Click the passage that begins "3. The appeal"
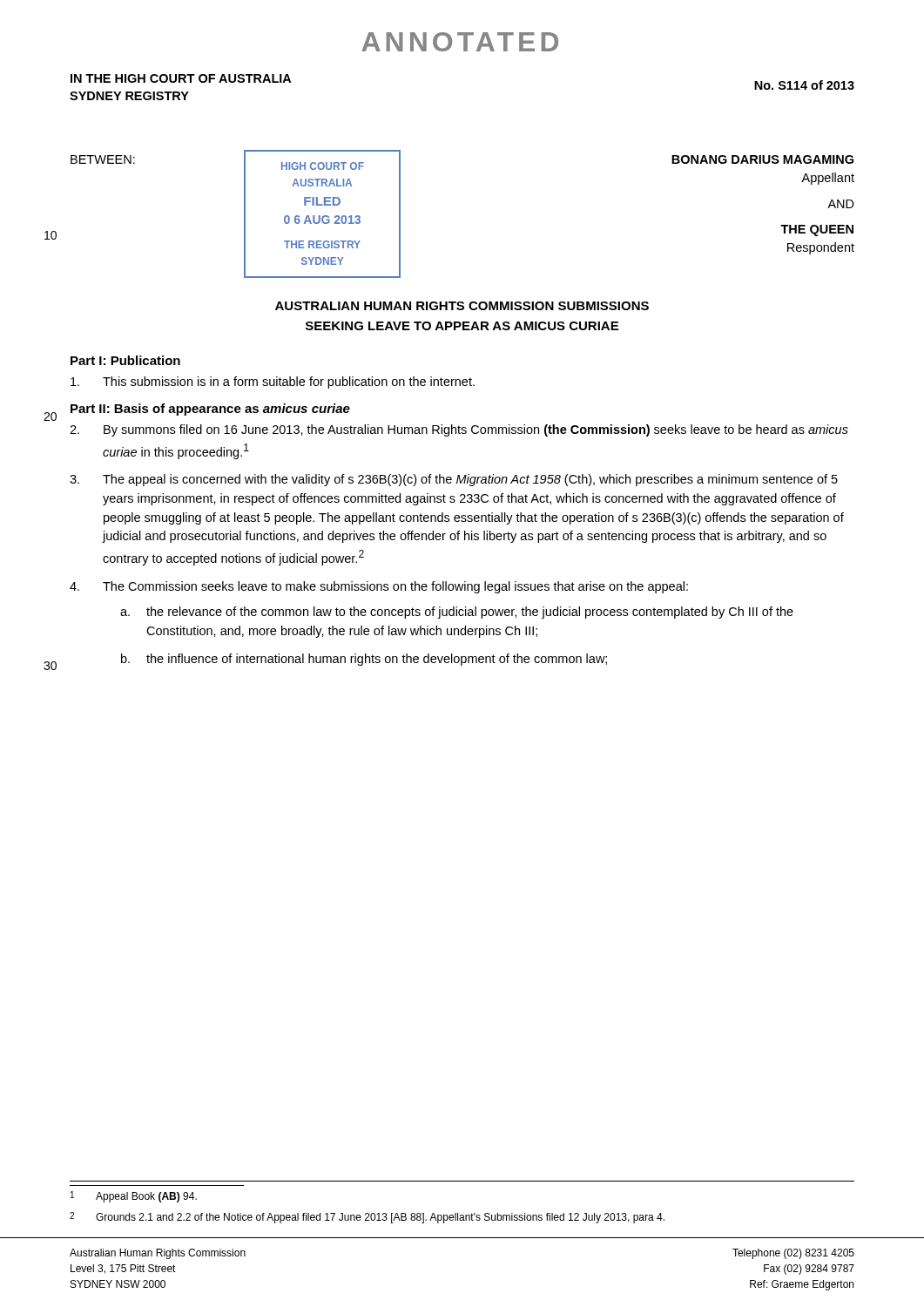 pyautogui.click(x=462, y=520)
